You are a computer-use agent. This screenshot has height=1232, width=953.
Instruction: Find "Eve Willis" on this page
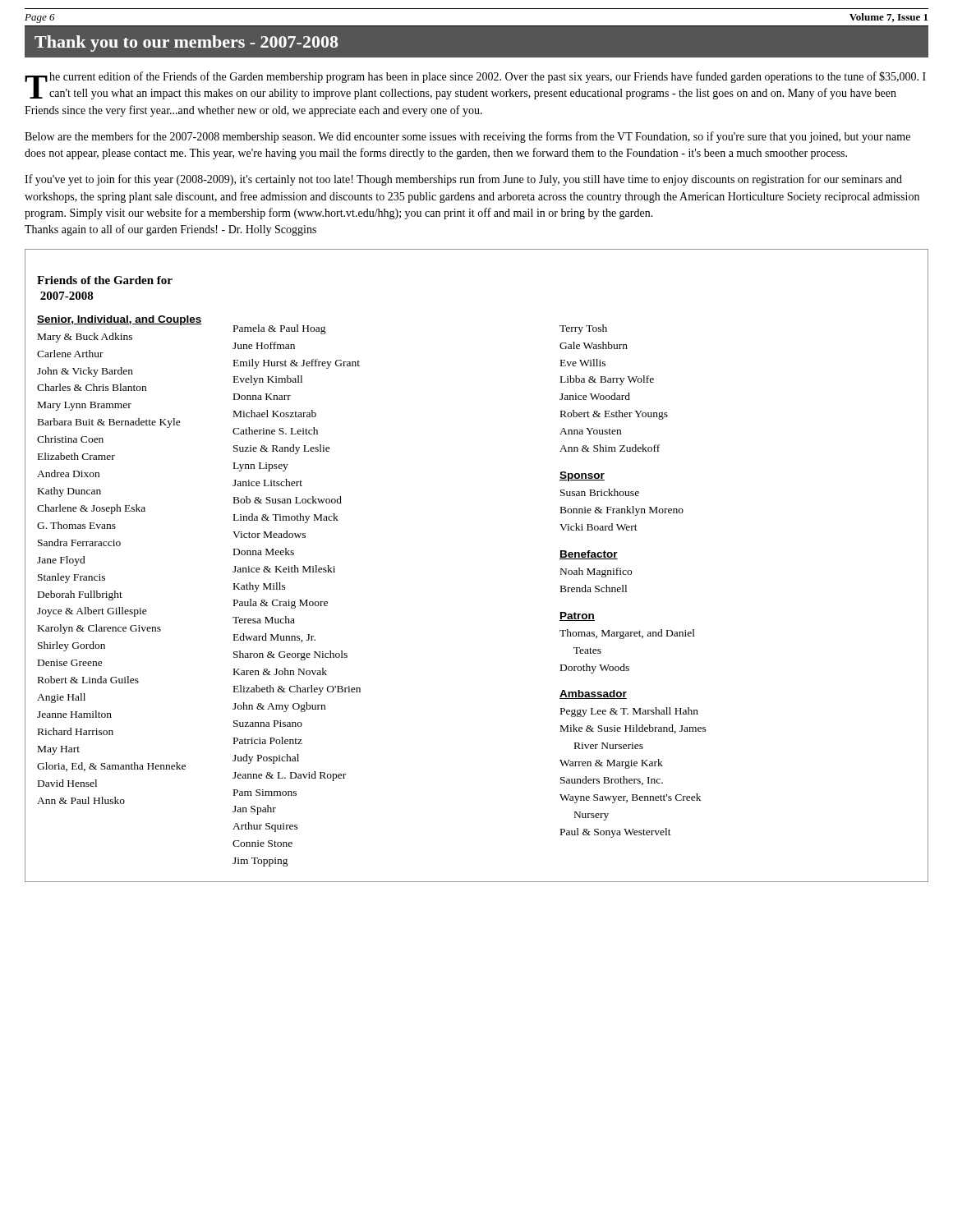[583, 362]
